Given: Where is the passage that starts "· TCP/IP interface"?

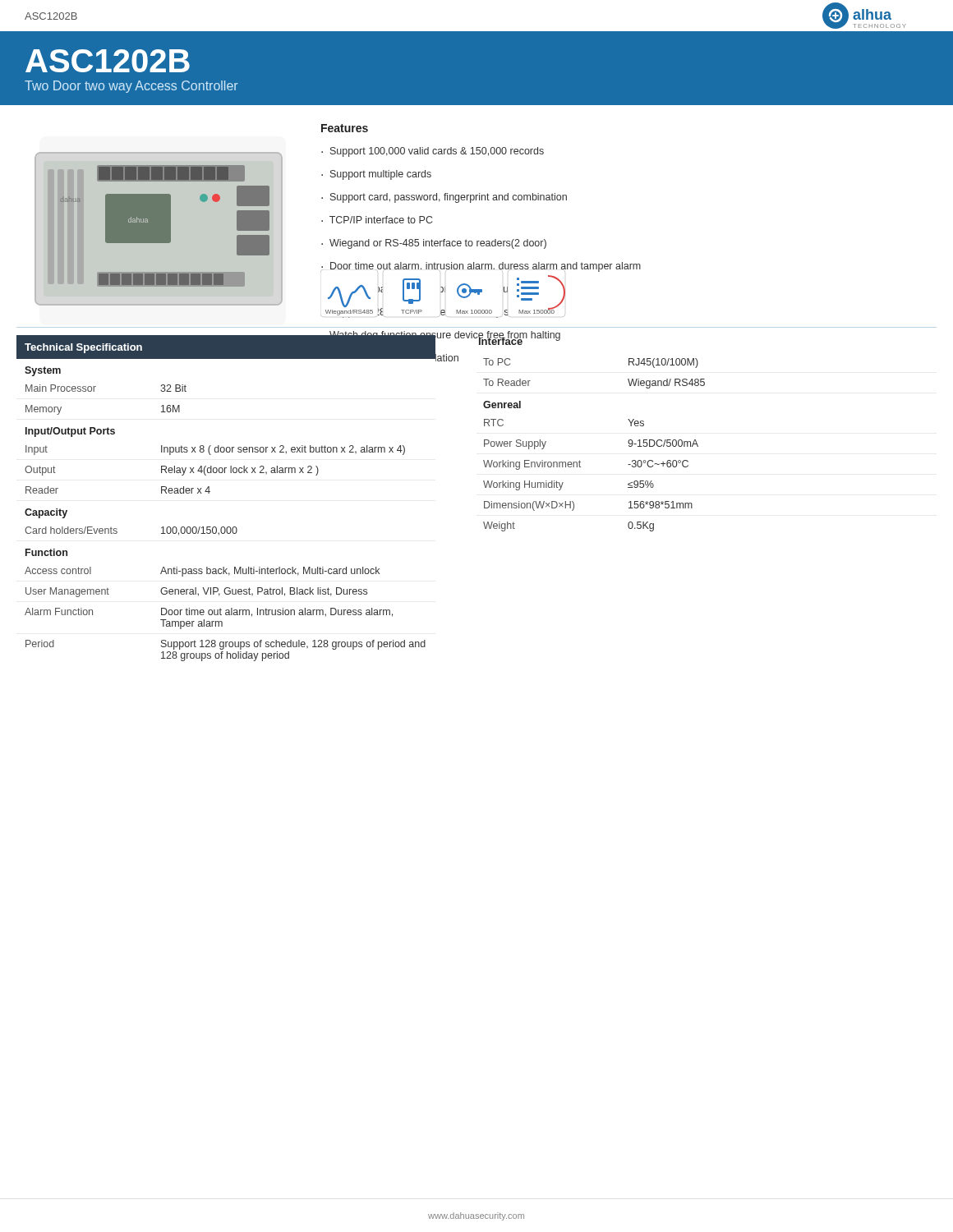Looking at the screenshot, I should [377, 221].
